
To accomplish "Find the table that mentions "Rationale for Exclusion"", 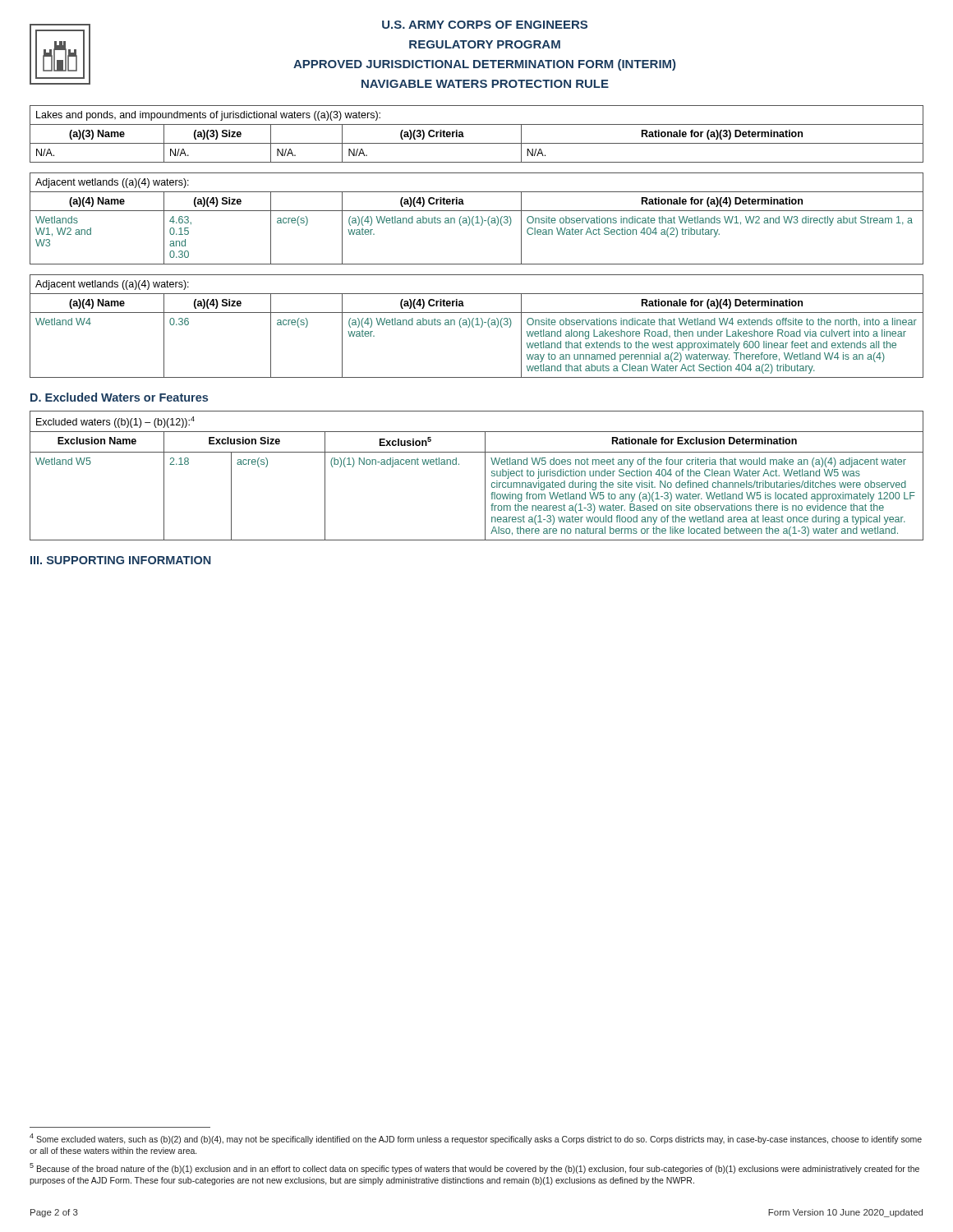I will pyautogui.click(x=476, y=476).
